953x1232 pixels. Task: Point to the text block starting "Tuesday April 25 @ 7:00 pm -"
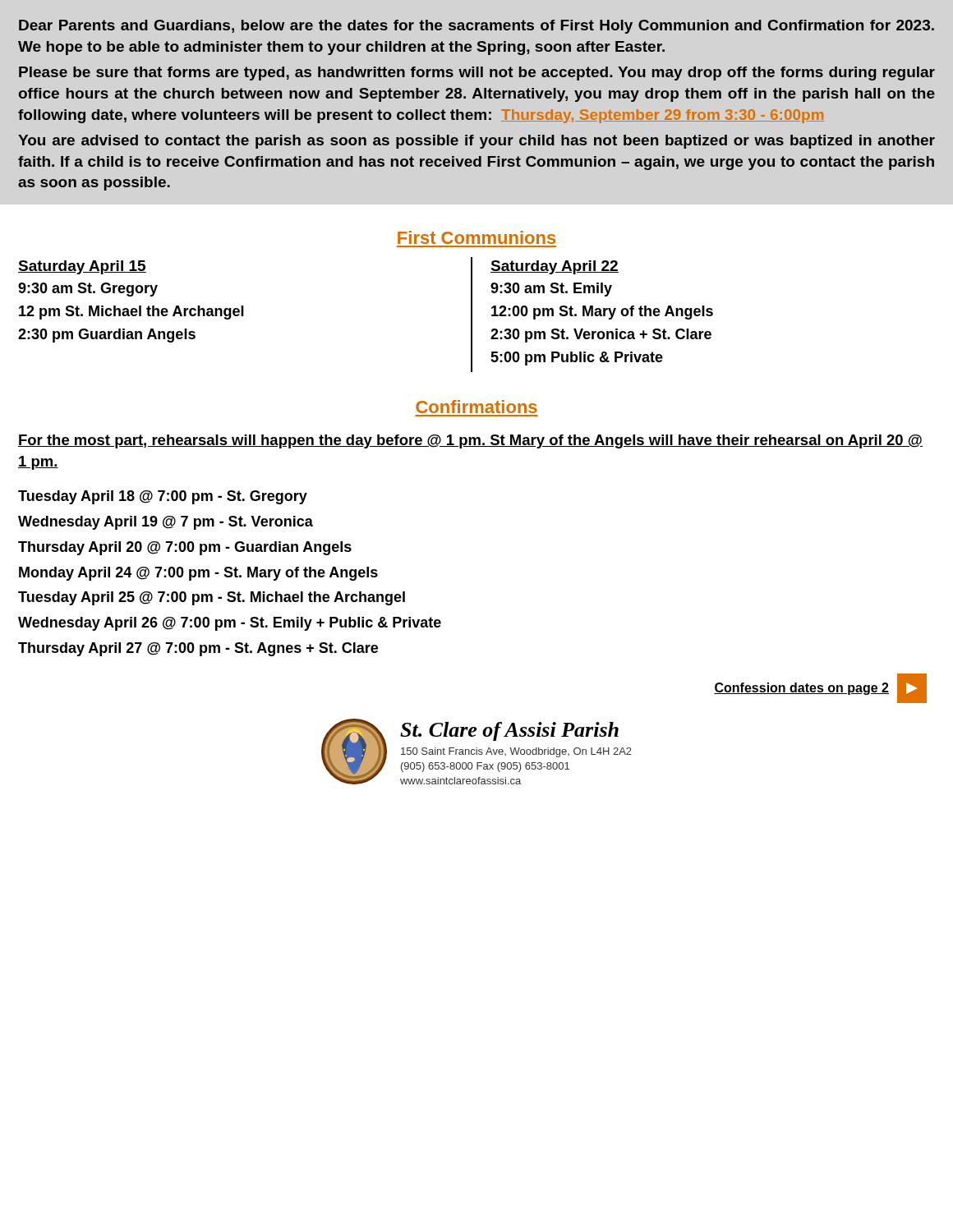point(212,597)
